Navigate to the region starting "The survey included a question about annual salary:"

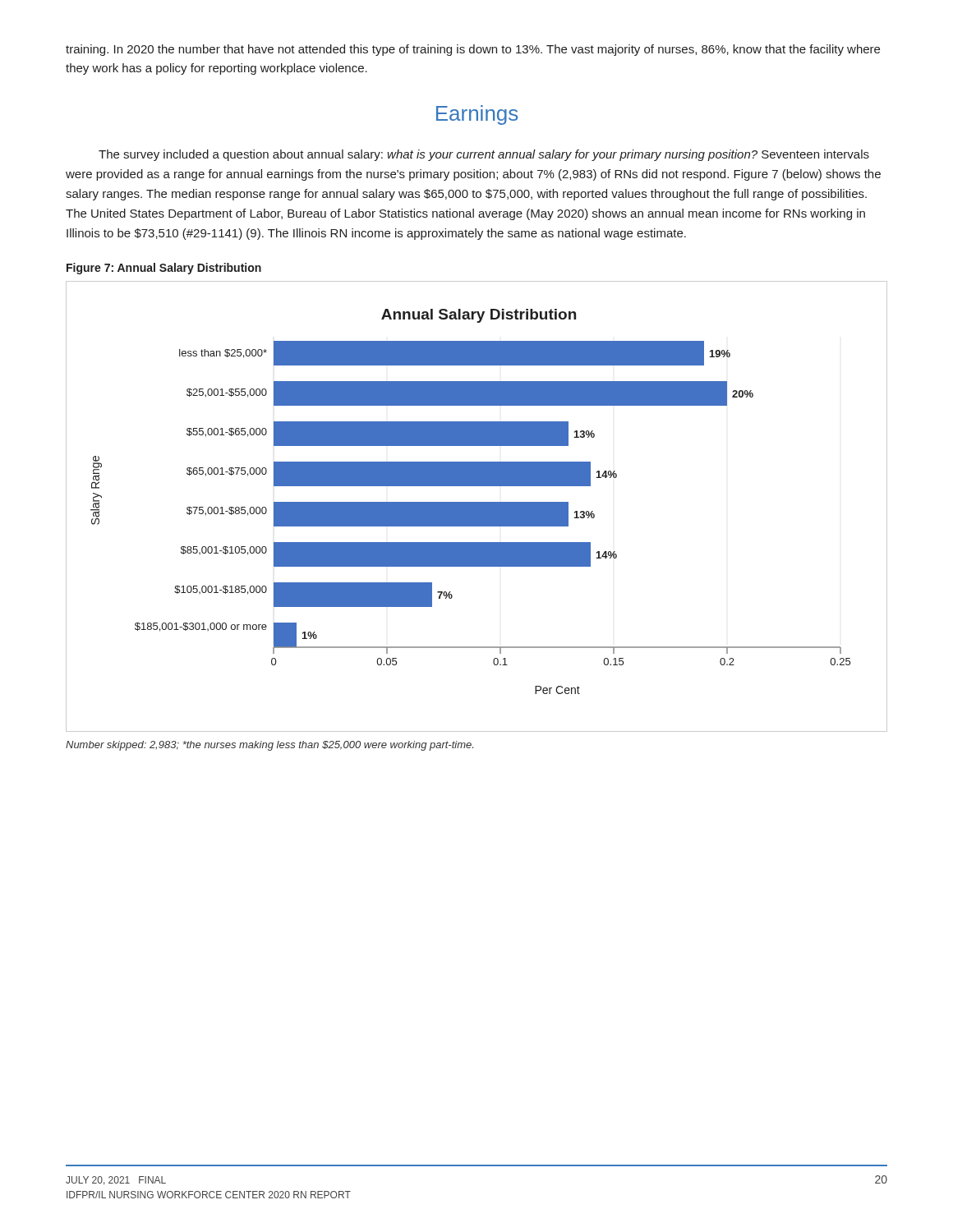473,193
